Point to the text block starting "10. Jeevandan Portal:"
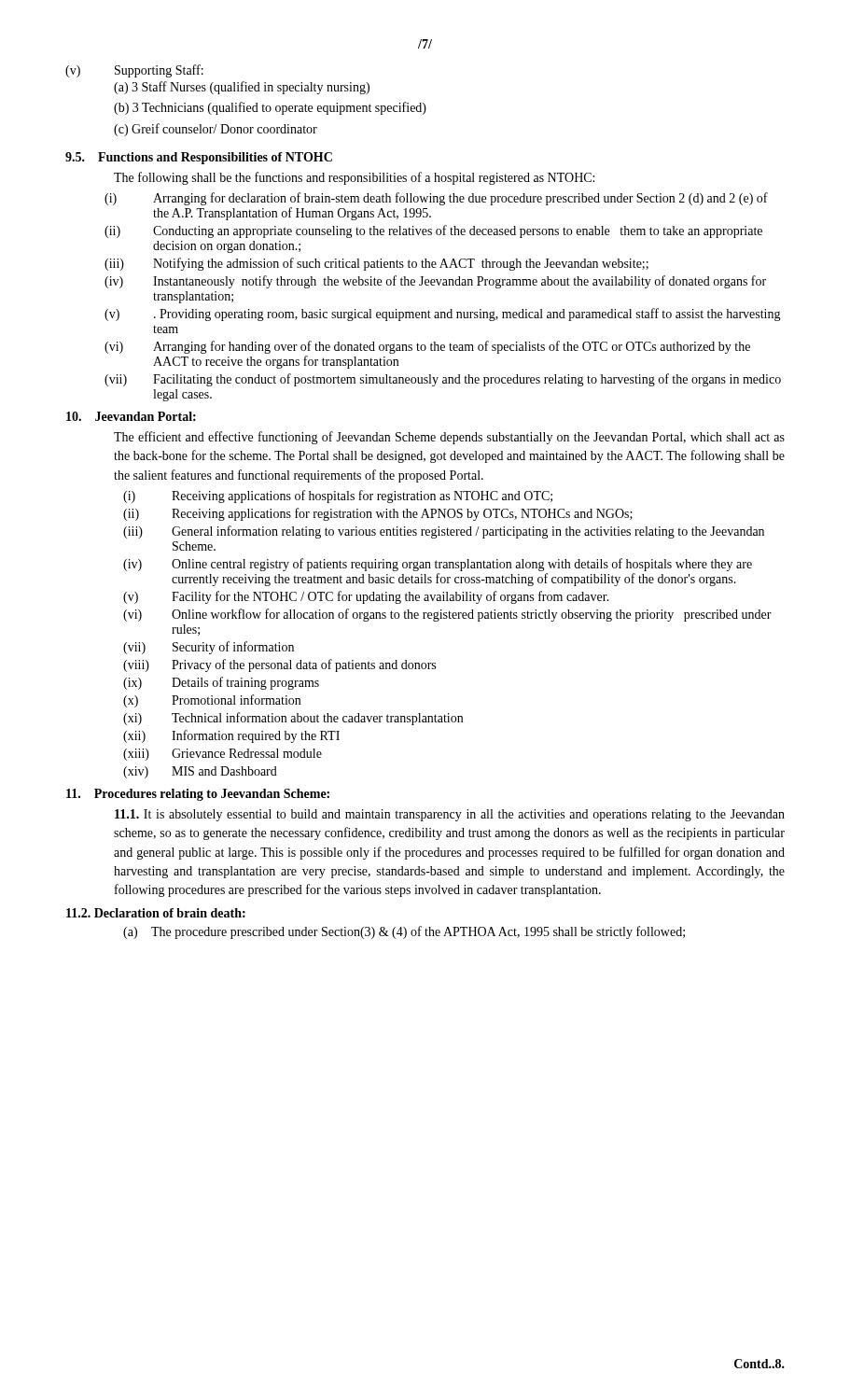The image size is (850, 1400). point(131,417)
